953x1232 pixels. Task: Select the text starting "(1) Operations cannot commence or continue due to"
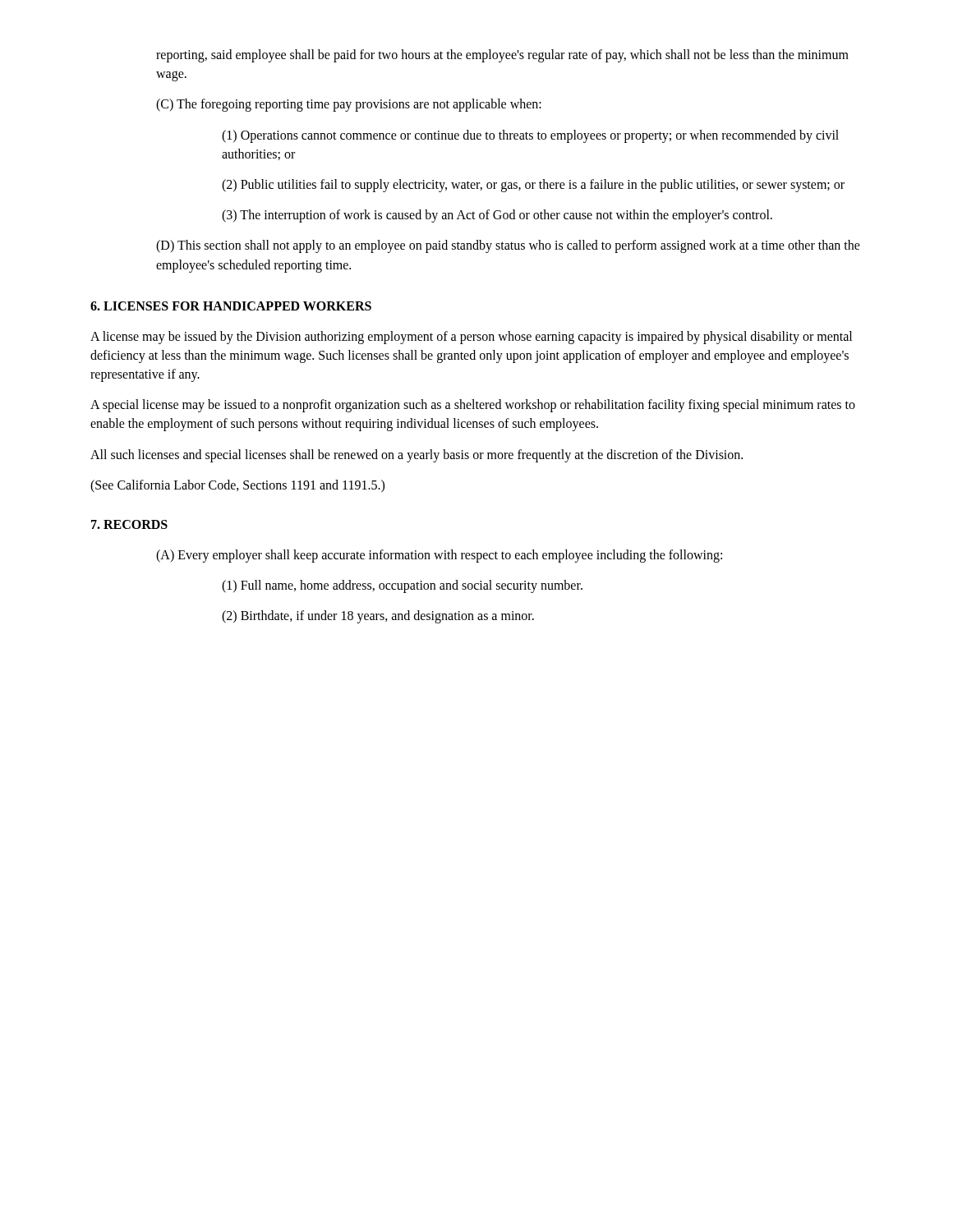pyautogui.click(x=542, y=144)
